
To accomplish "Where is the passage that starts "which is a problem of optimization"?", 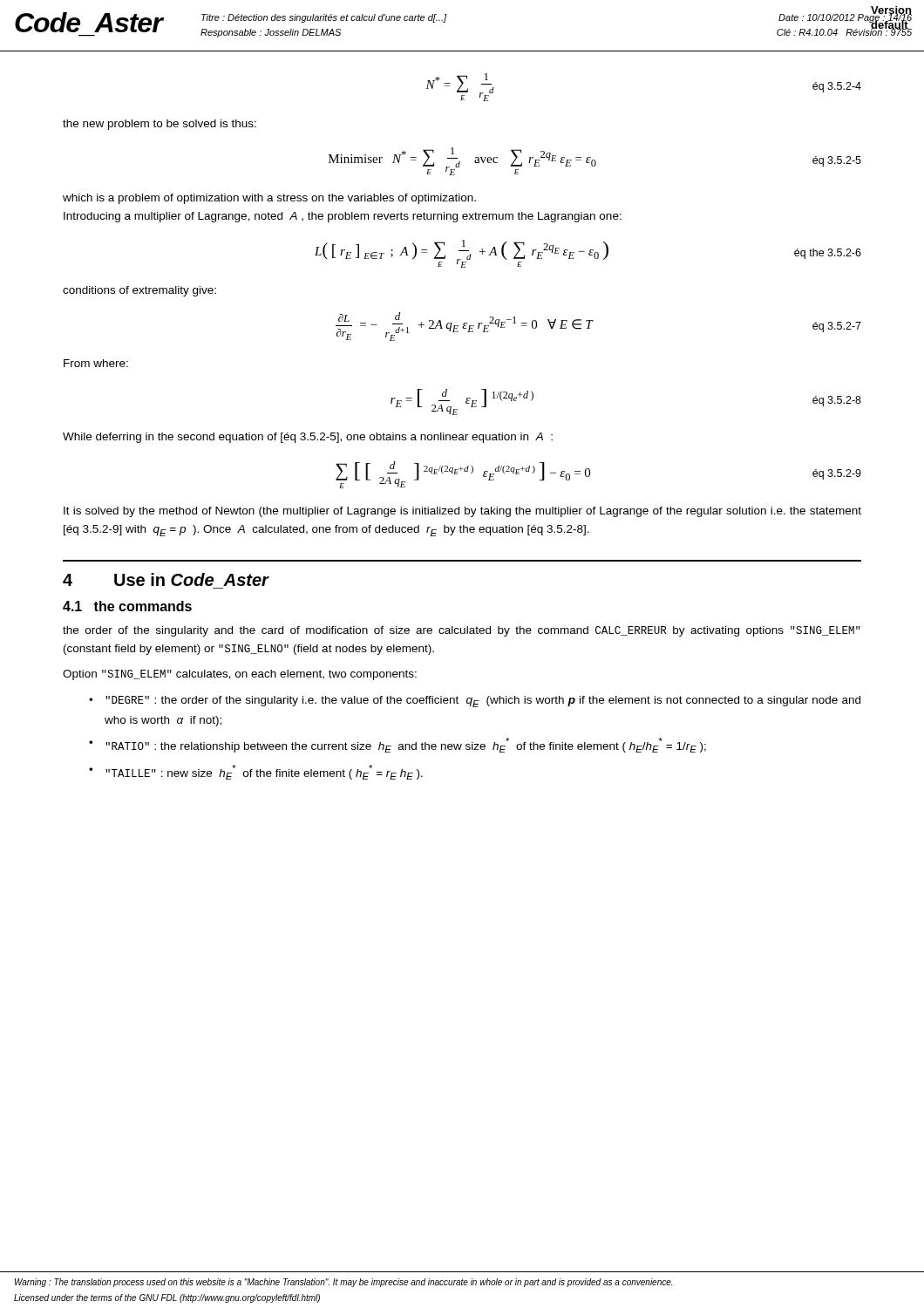I will click(x=342, y=206).
